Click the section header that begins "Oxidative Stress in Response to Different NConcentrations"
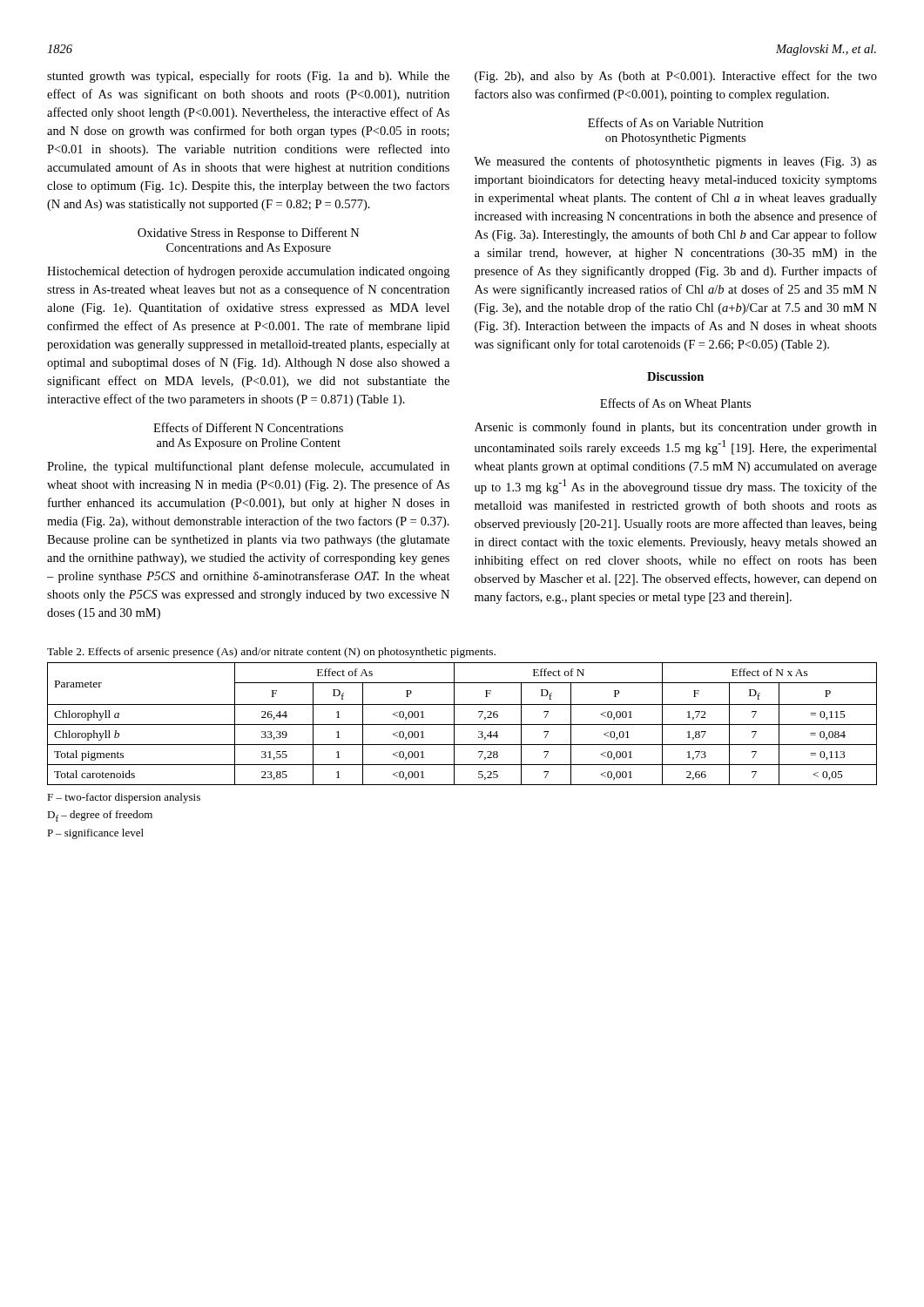 248,240
